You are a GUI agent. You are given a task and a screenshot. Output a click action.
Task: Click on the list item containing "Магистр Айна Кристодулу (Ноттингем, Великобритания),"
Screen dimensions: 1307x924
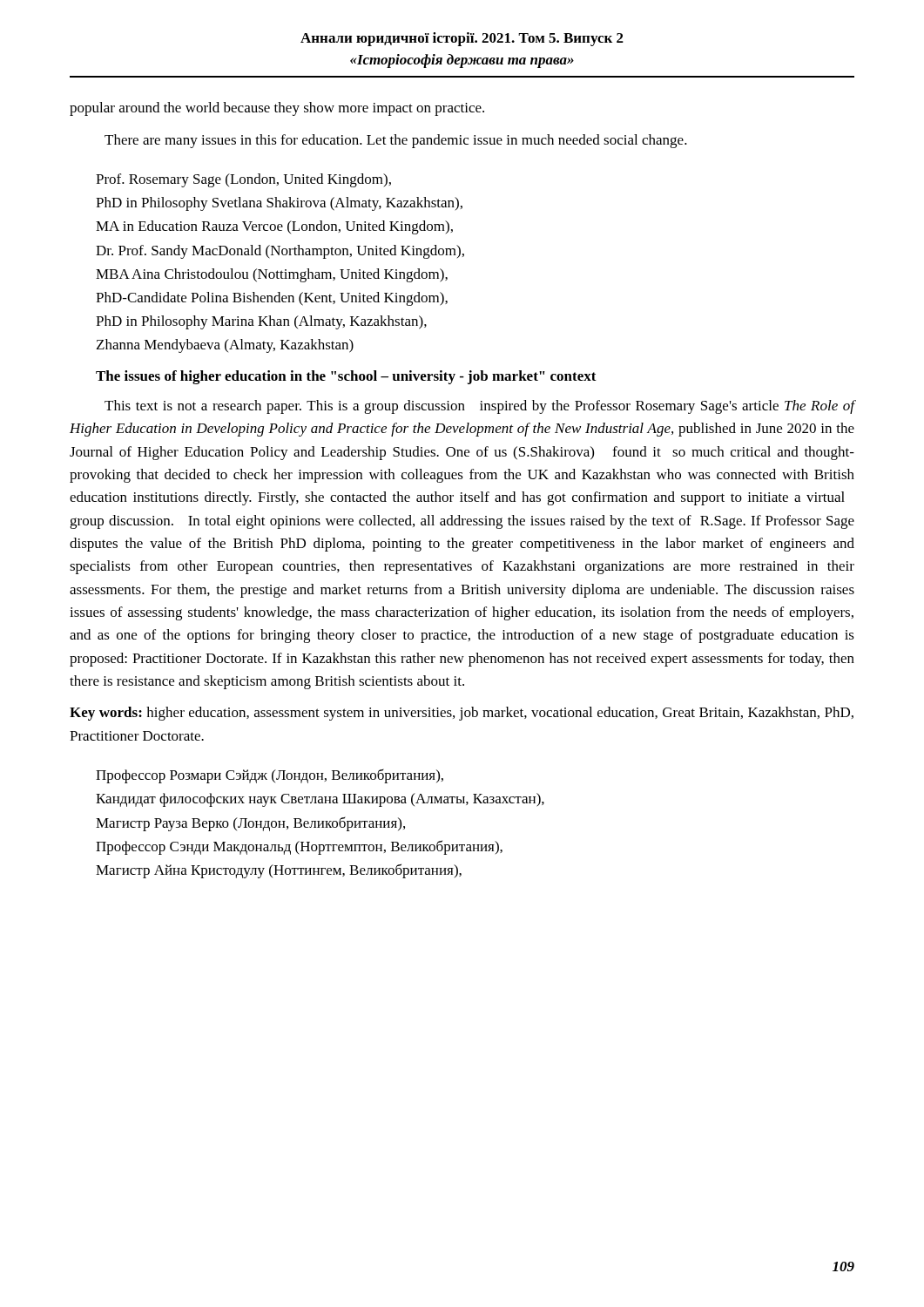click(279, 871)
